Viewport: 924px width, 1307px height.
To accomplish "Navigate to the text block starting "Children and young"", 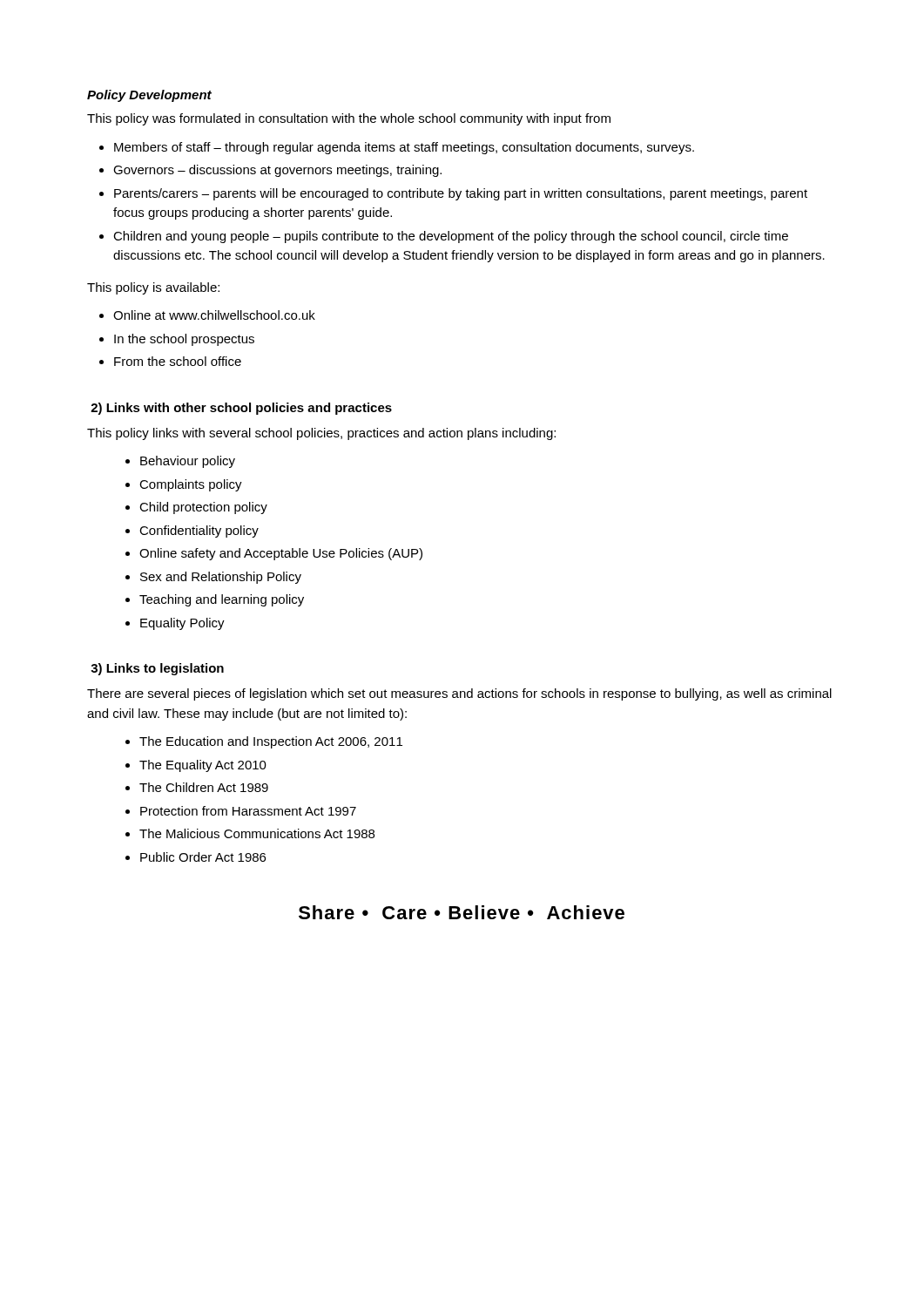I will pyautogui.click(x=469, y=245).
